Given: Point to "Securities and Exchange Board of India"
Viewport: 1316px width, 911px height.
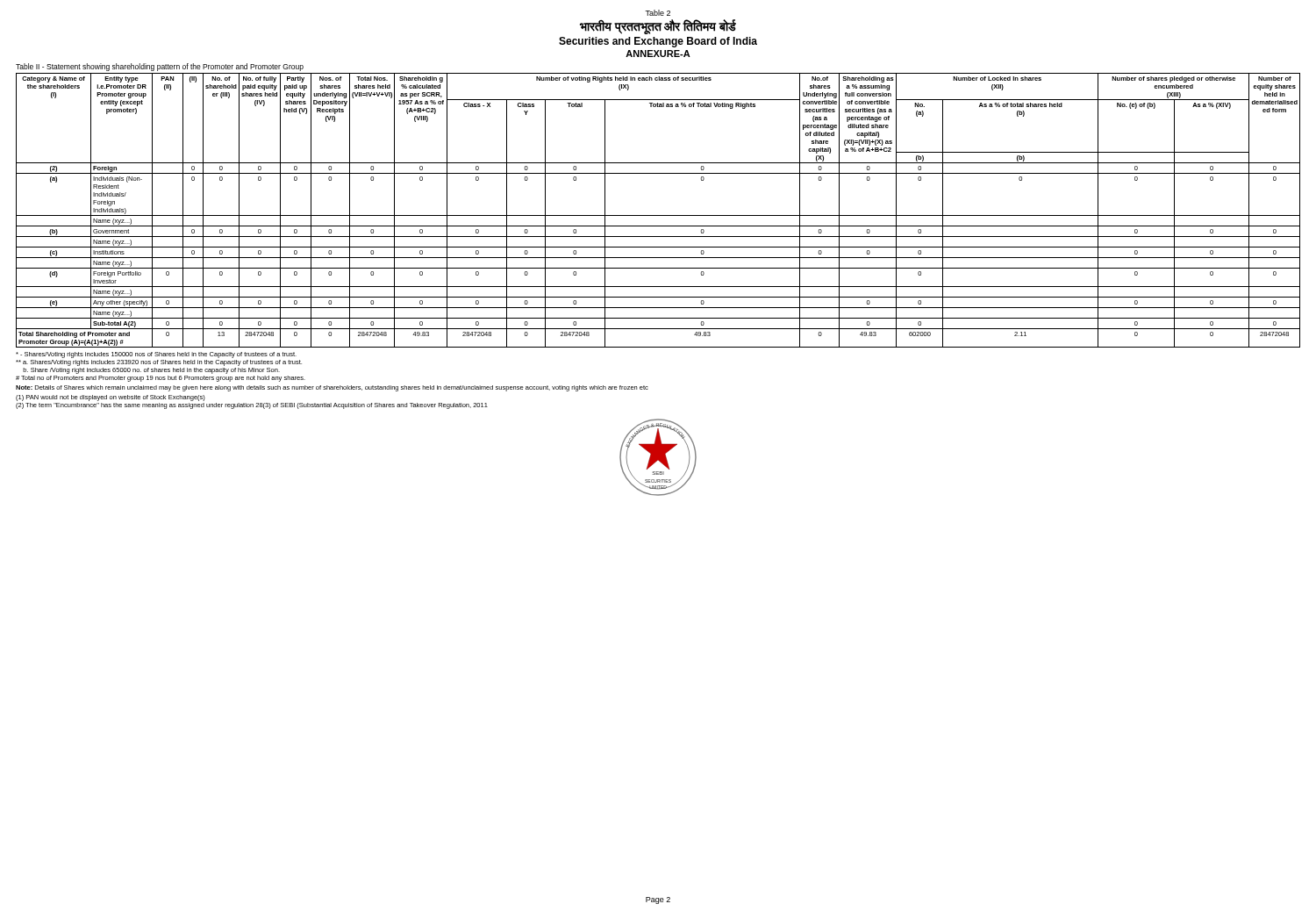Looking at the screenshot, I should click(658, 41).
